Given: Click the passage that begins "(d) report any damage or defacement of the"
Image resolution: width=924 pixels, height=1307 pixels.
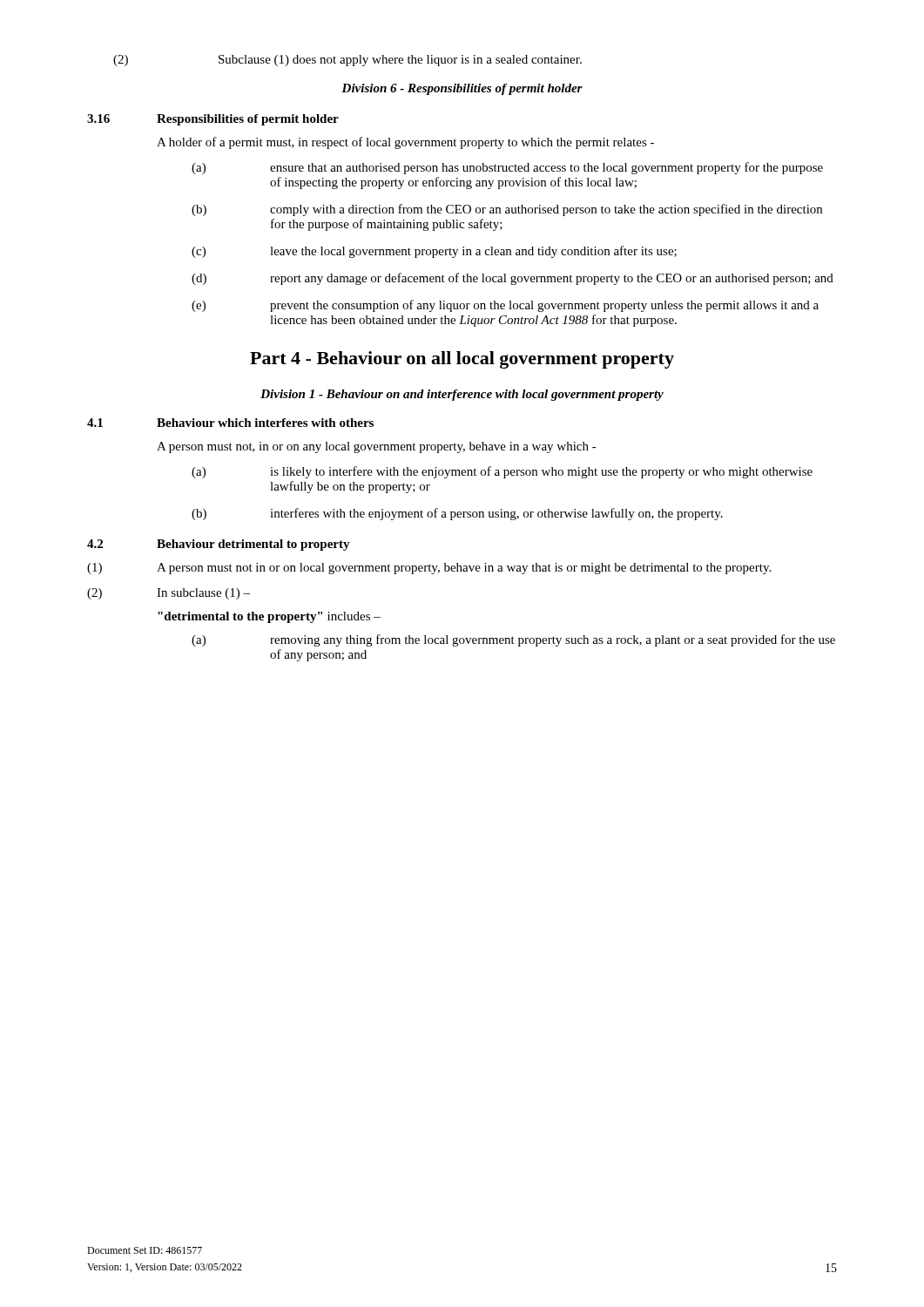Looking at the screenshot, I should (x=497, y=278).
